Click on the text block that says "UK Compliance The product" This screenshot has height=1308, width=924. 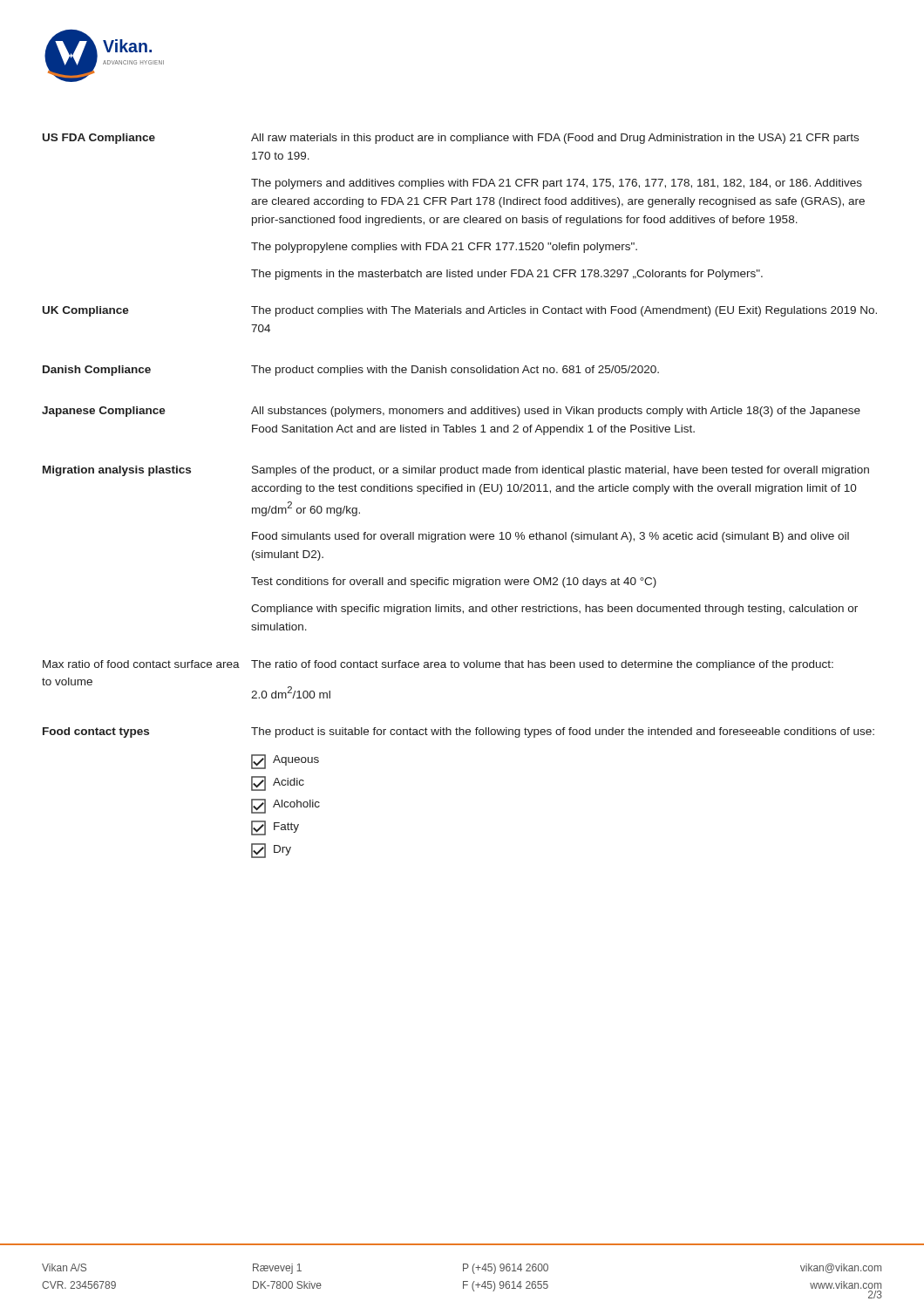(462, 320)
